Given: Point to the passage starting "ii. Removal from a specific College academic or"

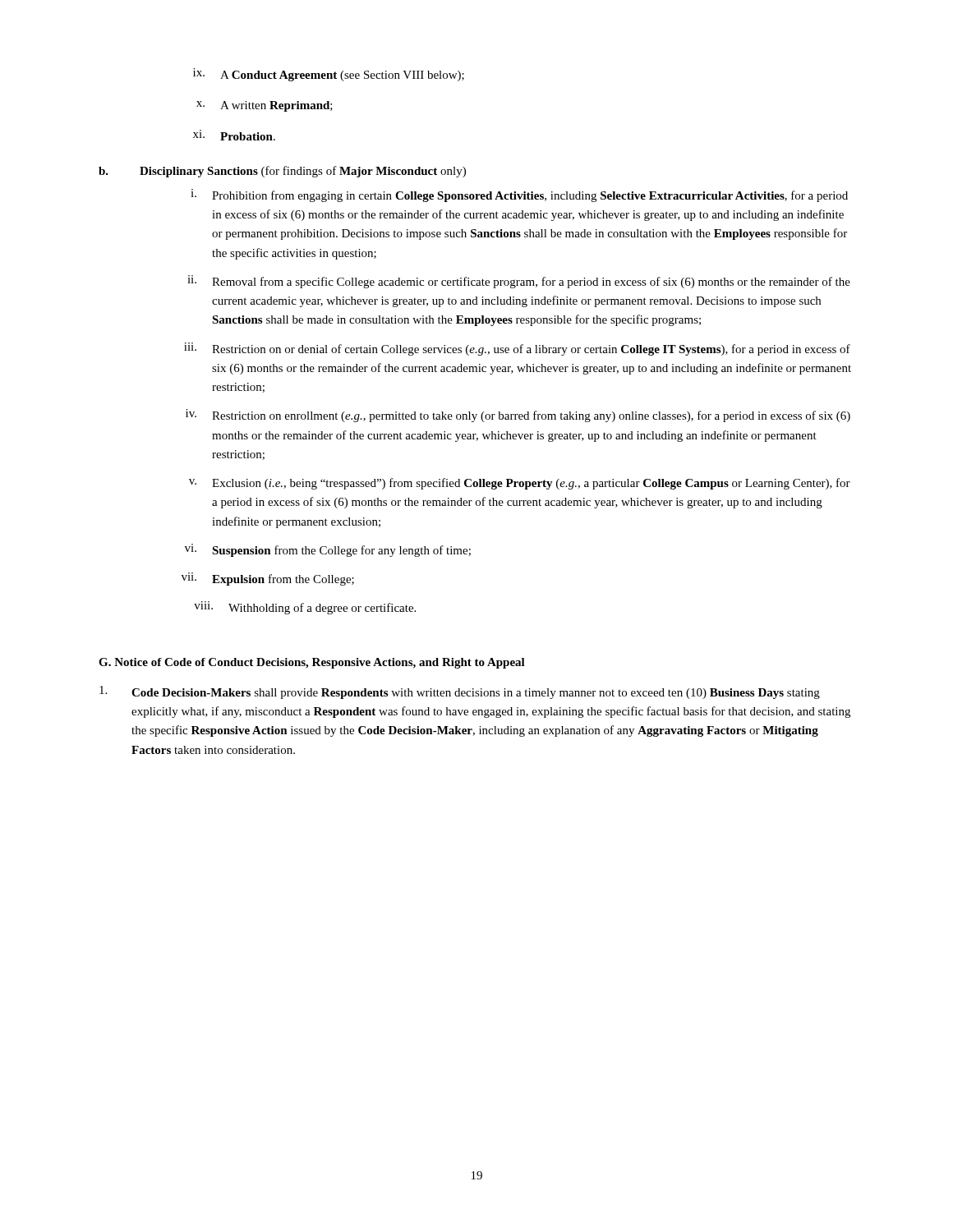Looking at the screenshot, I should coord(497,301).
